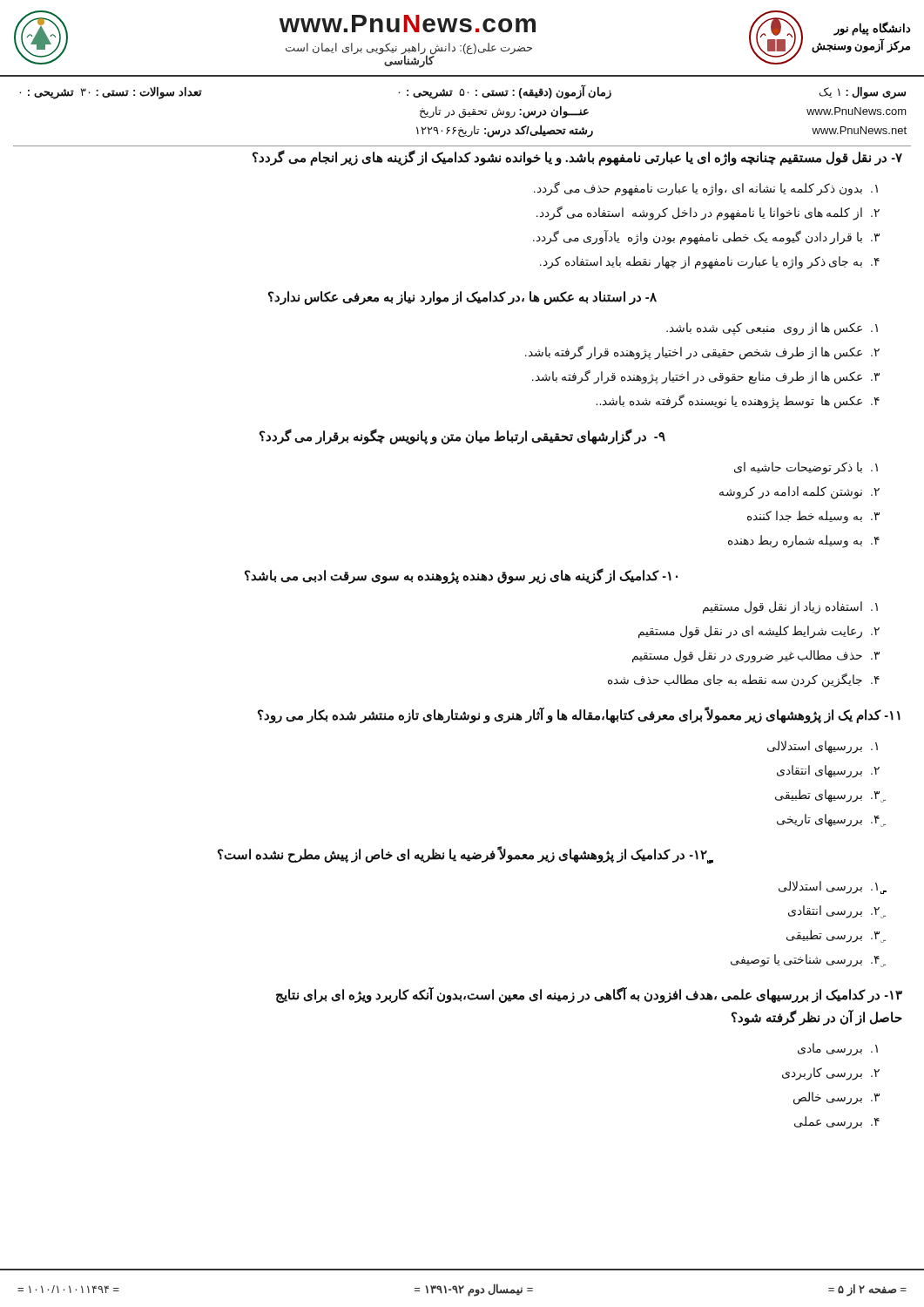Where is the passage that starts "۲. از کلمه"?
The height and width of the screenshot is (1307, 924).
coord(708,213)
